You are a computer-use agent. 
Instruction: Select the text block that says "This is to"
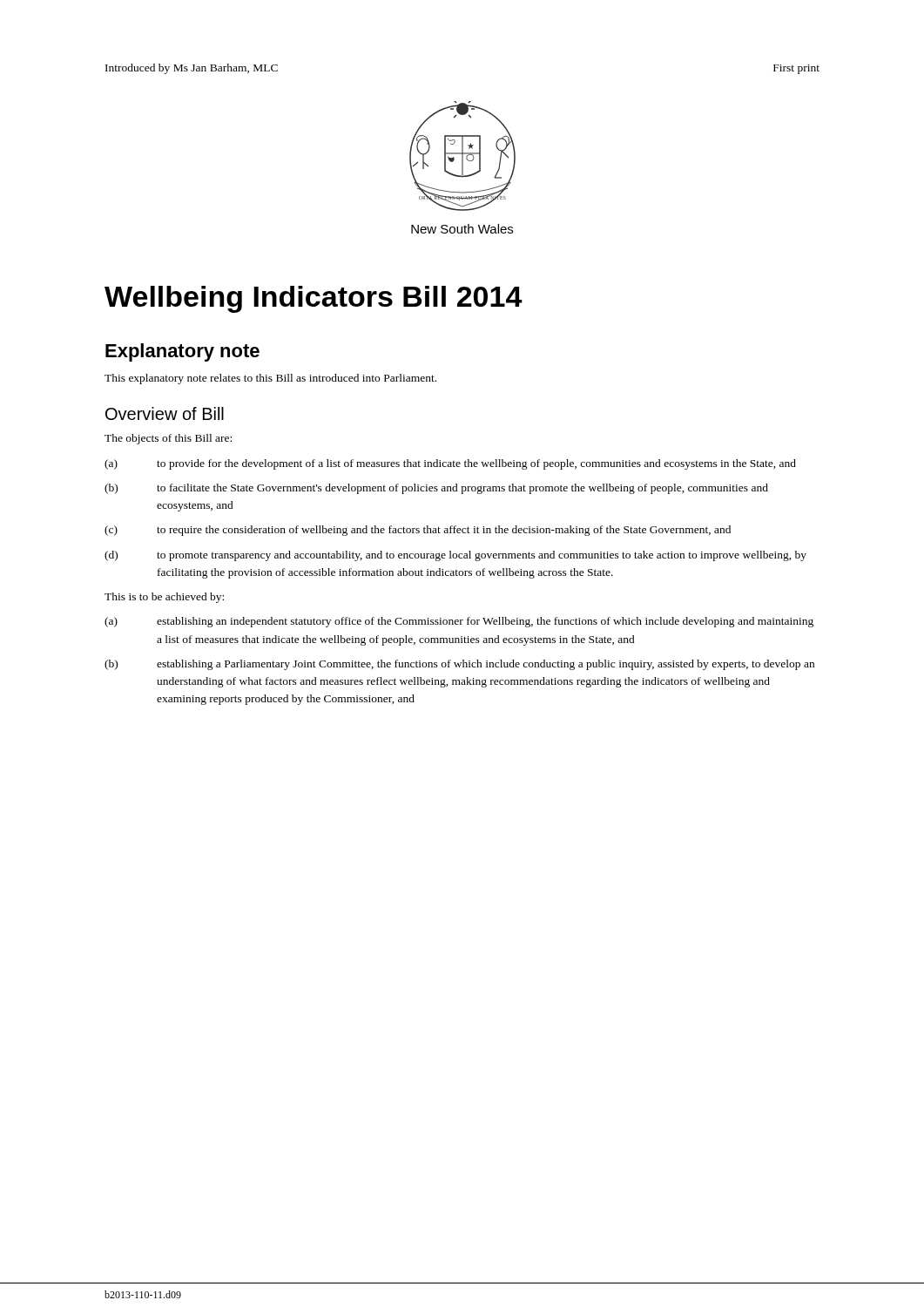click(165, 596)
